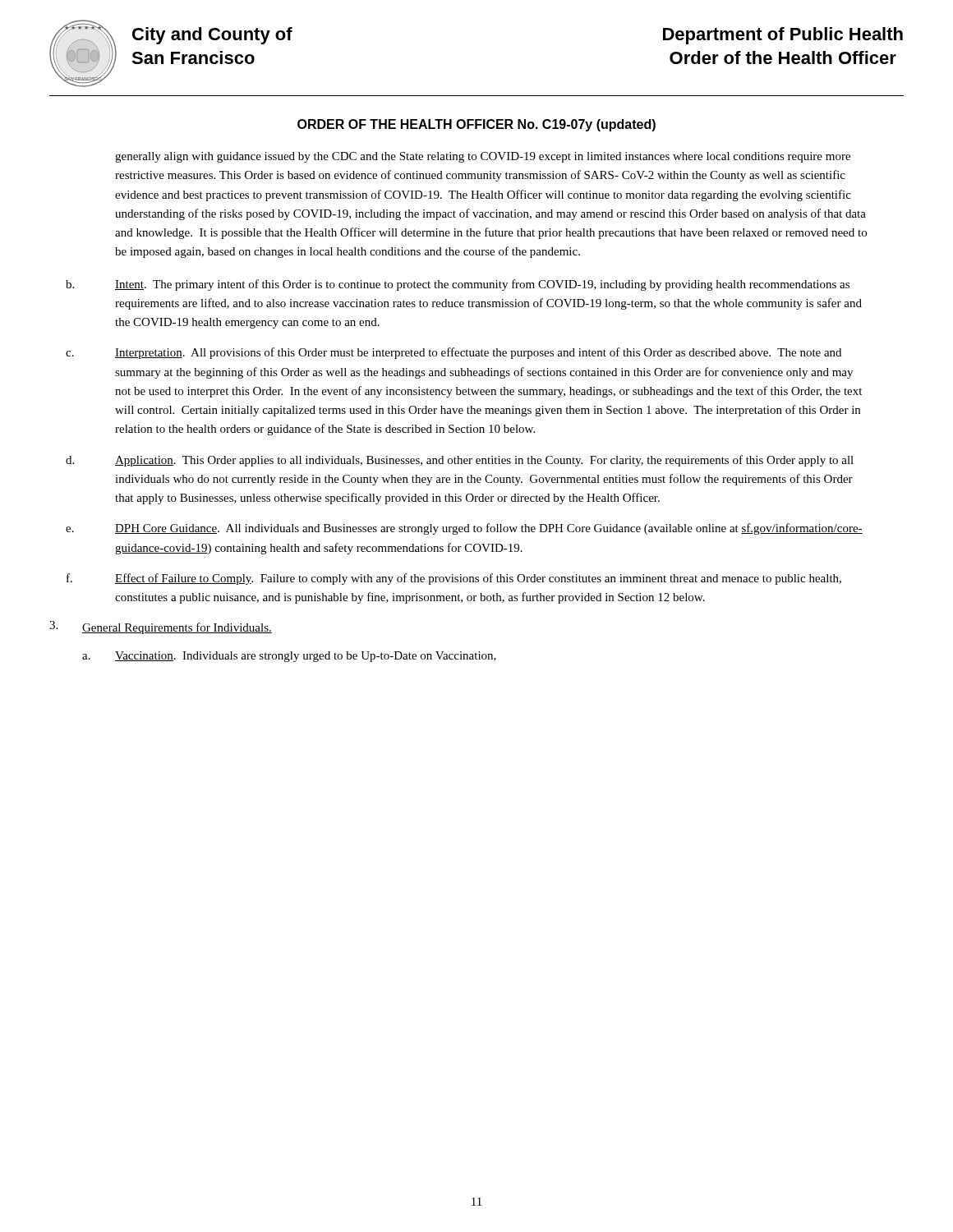Image resolution: width=953 pixels, height=1232 pixels.
Task: Find the text block starting "e. DPH Core Guidance. All individuals"
Action: [x=460, y=538]
